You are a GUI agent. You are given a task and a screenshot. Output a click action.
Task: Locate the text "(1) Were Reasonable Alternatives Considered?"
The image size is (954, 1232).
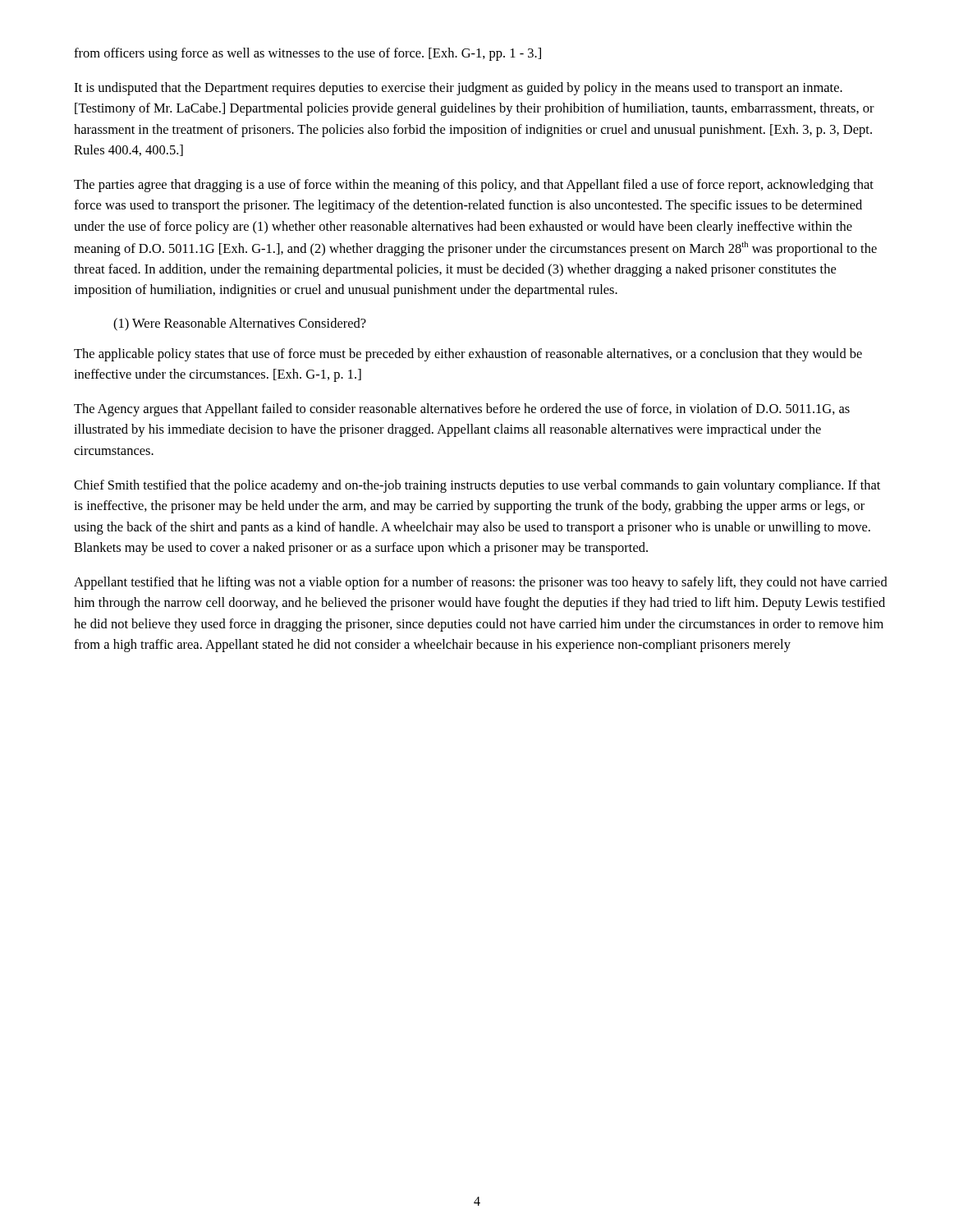coord(240,323)
